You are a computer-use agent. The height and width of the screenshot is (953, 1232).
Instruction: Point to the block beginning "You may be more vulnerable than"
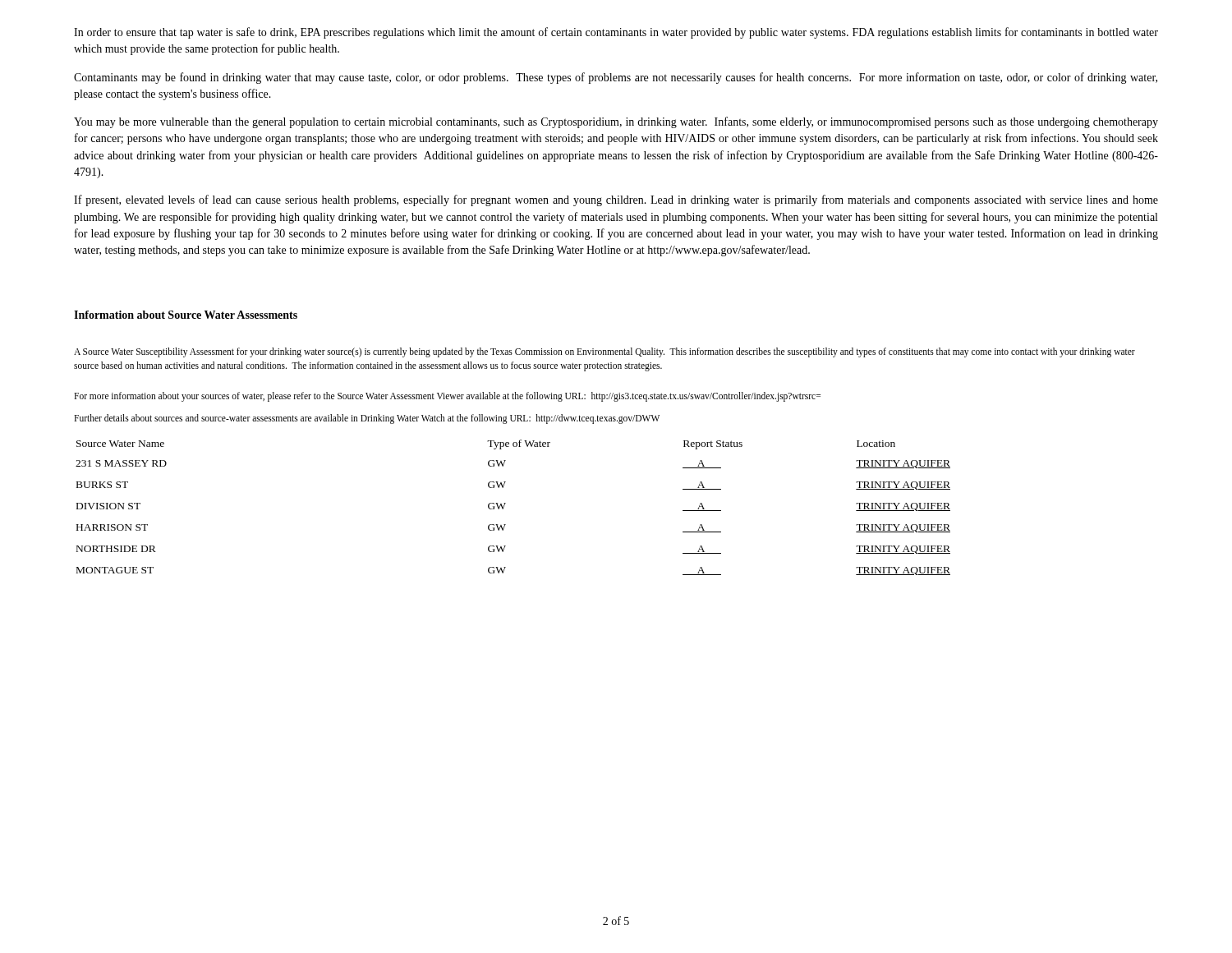[616, 147]
